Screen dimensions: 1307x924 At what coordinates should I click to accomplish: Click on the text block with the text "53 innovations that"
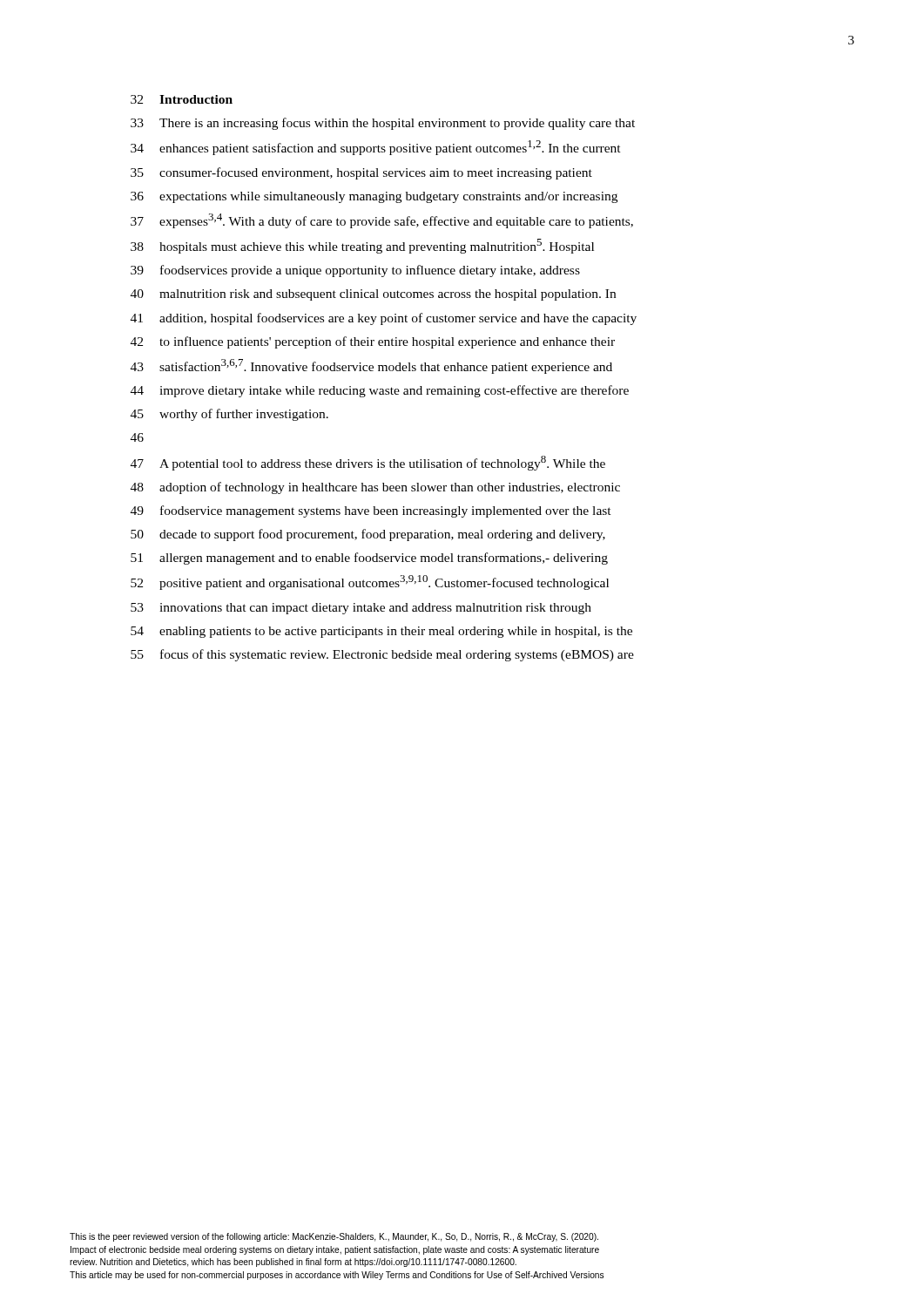pyautogui.click(x=479, y=607)
